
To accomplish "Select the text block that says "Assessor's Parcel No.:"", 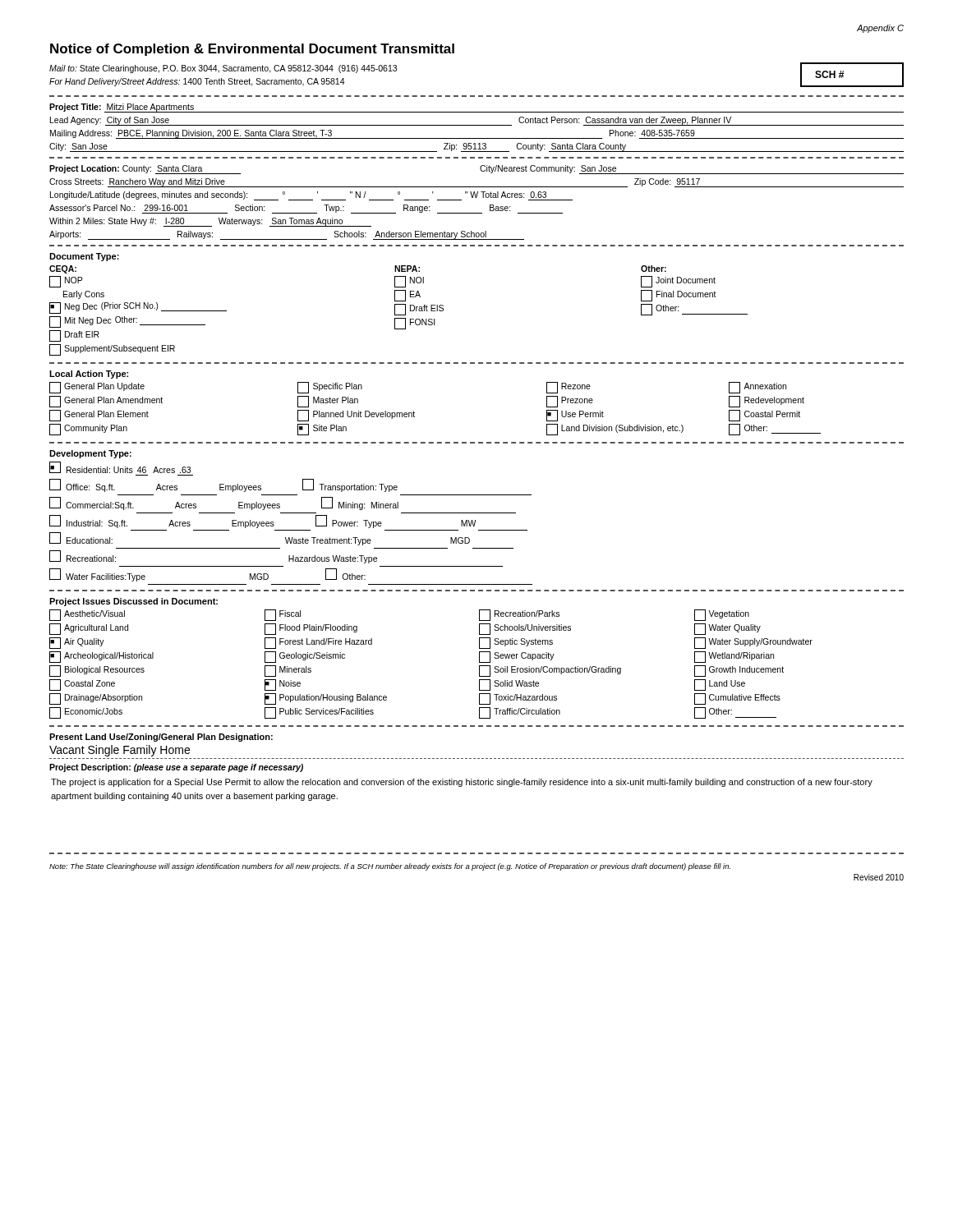I will click(x=306, y=208).
